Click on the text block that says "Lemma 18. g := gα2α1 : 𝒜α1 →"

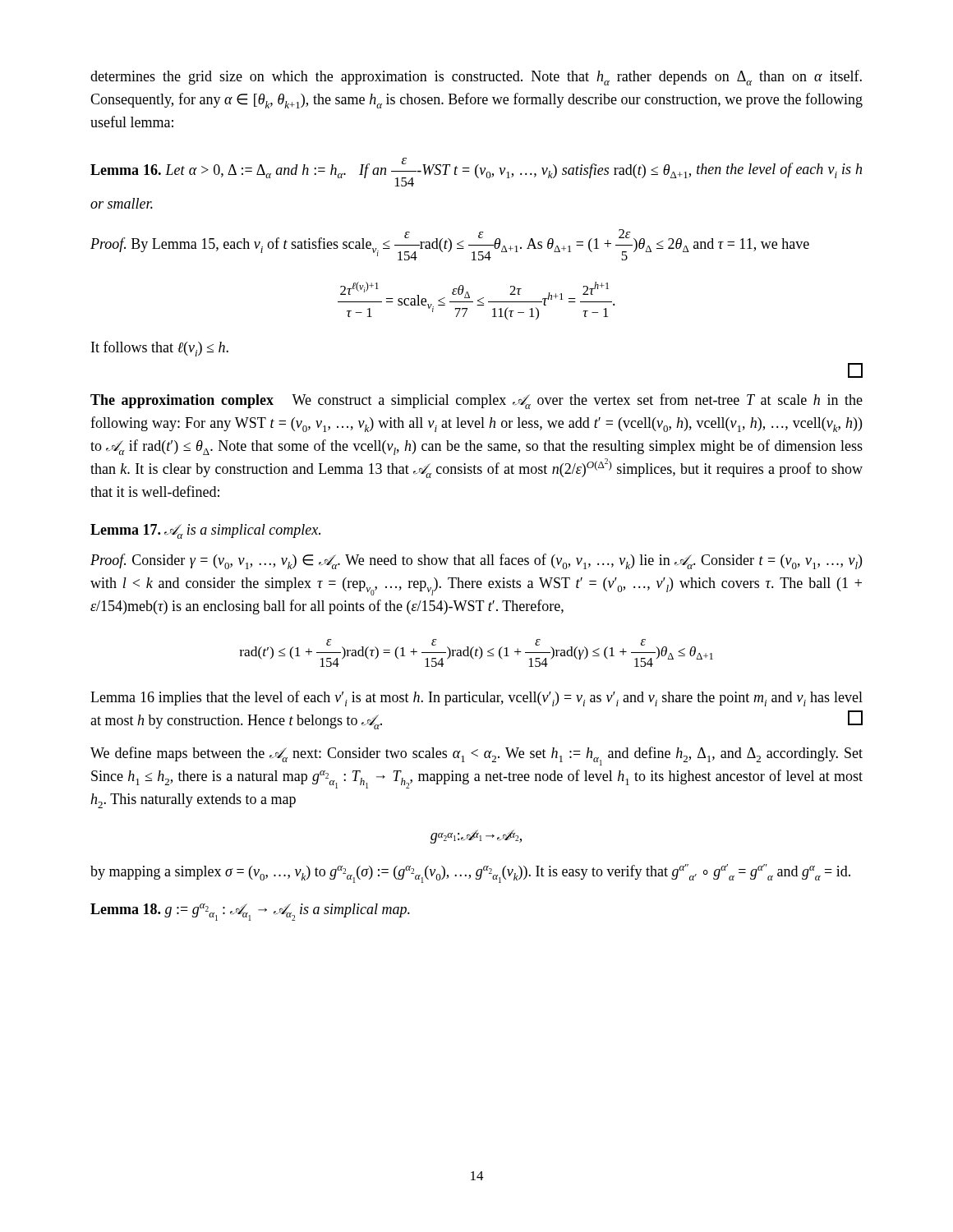click(x=251, y=910)
